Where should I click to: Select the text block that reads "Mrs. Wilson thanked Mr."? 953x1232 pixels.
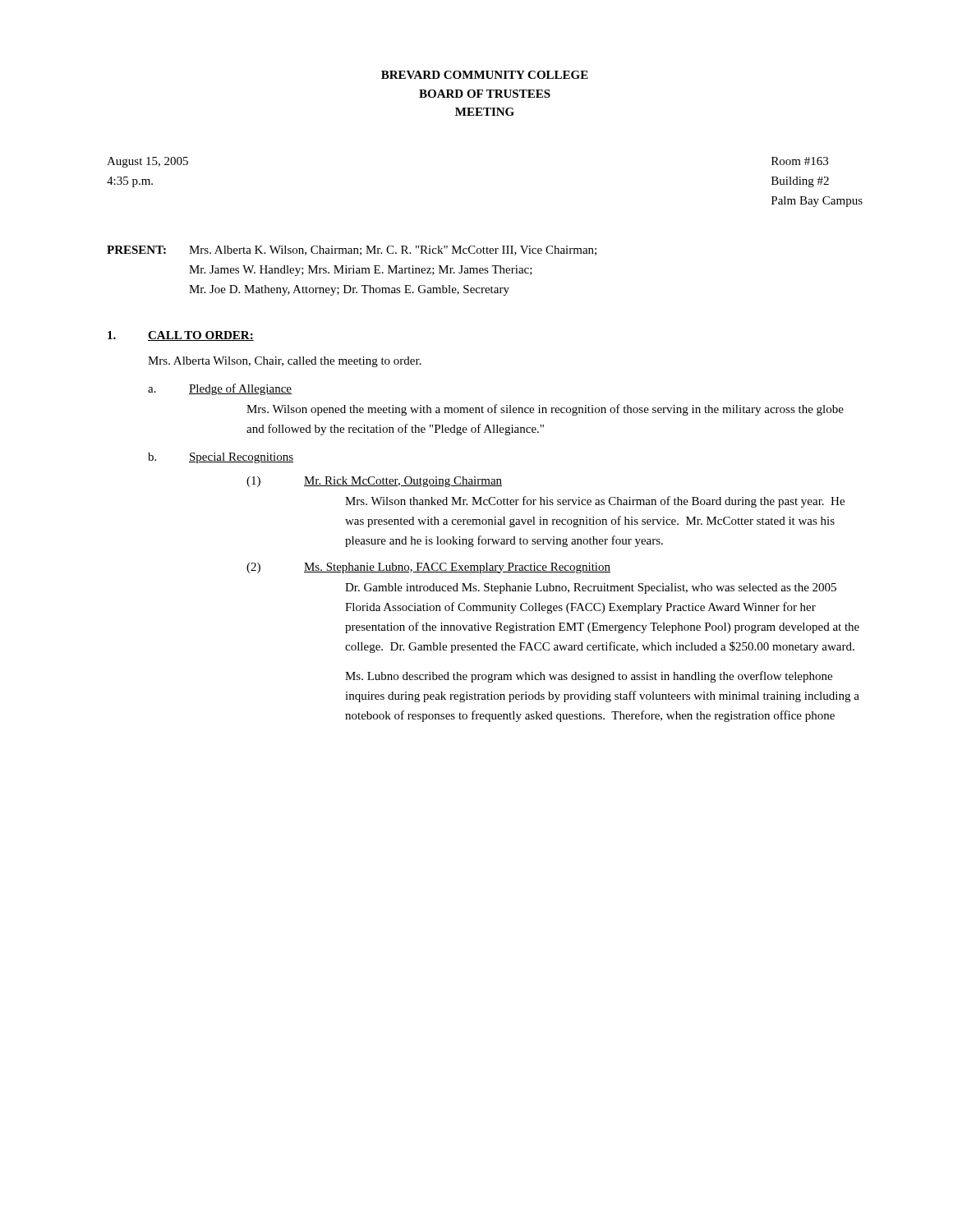pos(595,520)
